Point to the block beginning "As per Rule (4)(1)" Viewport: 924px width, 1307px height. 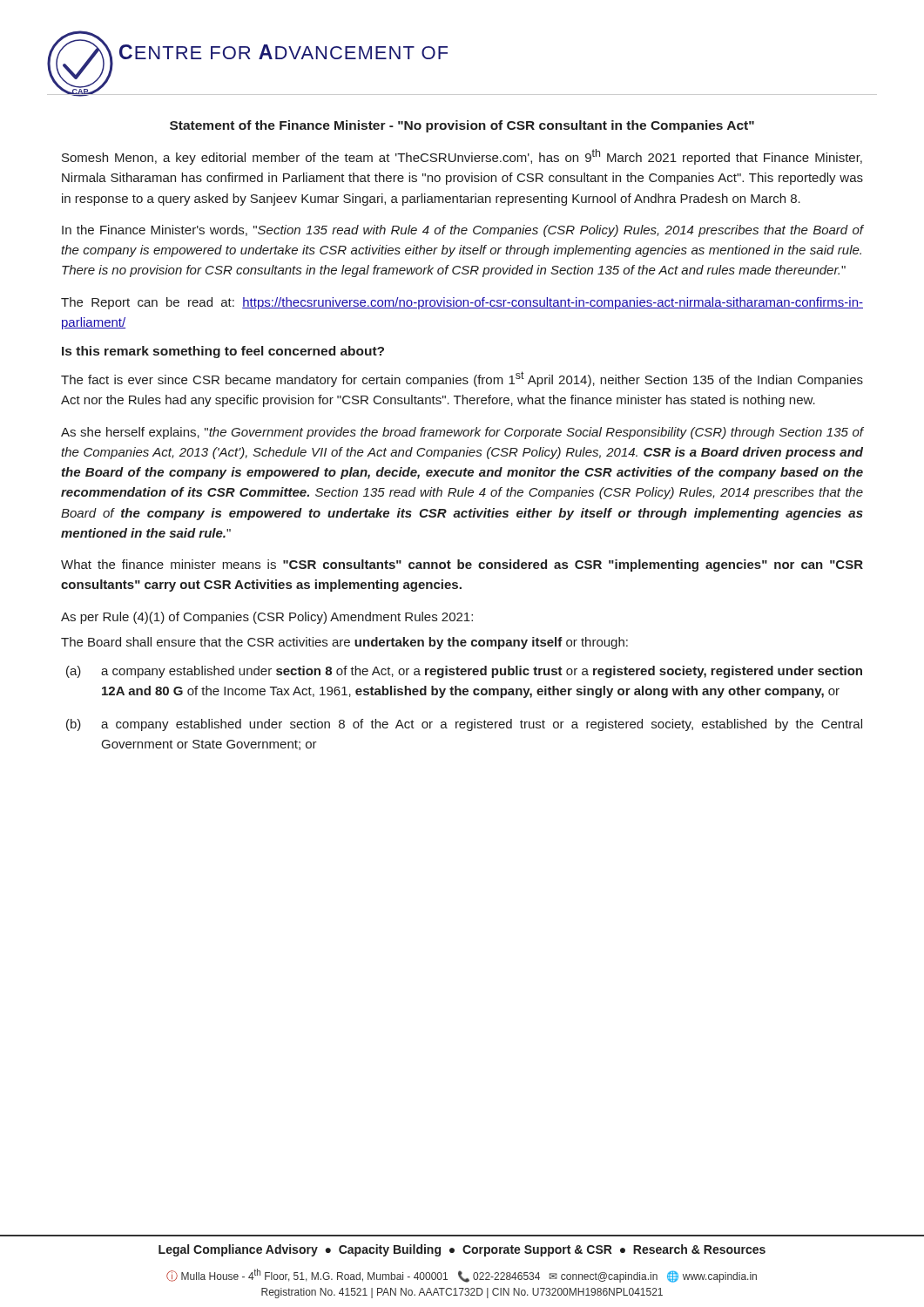(x=268, y=616)
